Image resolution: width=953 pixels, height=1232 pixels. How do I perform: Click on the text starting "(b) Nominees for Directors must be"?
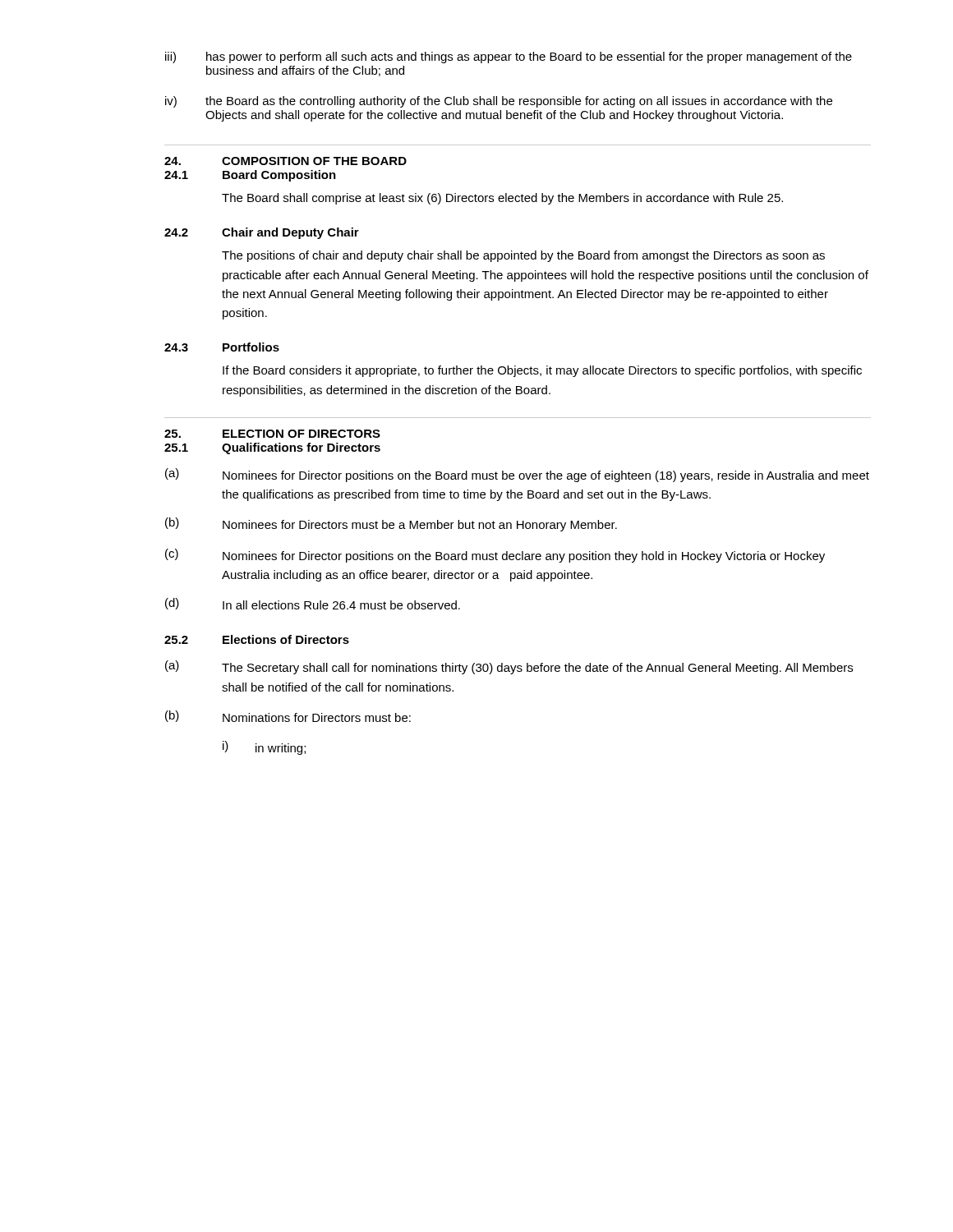coord(518,525)
